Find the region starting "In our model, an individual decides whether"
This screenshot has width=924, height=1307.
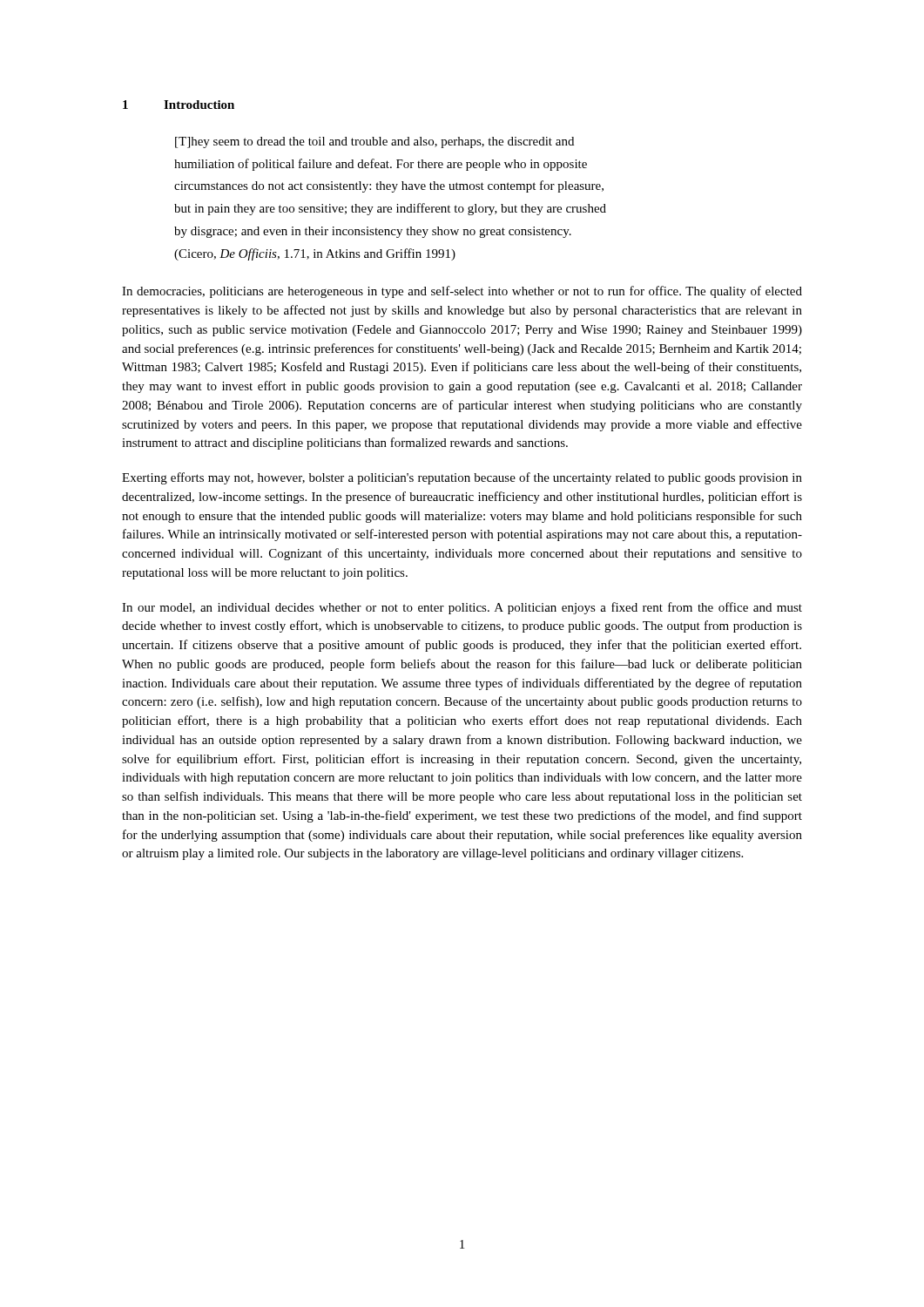[462, 730]
